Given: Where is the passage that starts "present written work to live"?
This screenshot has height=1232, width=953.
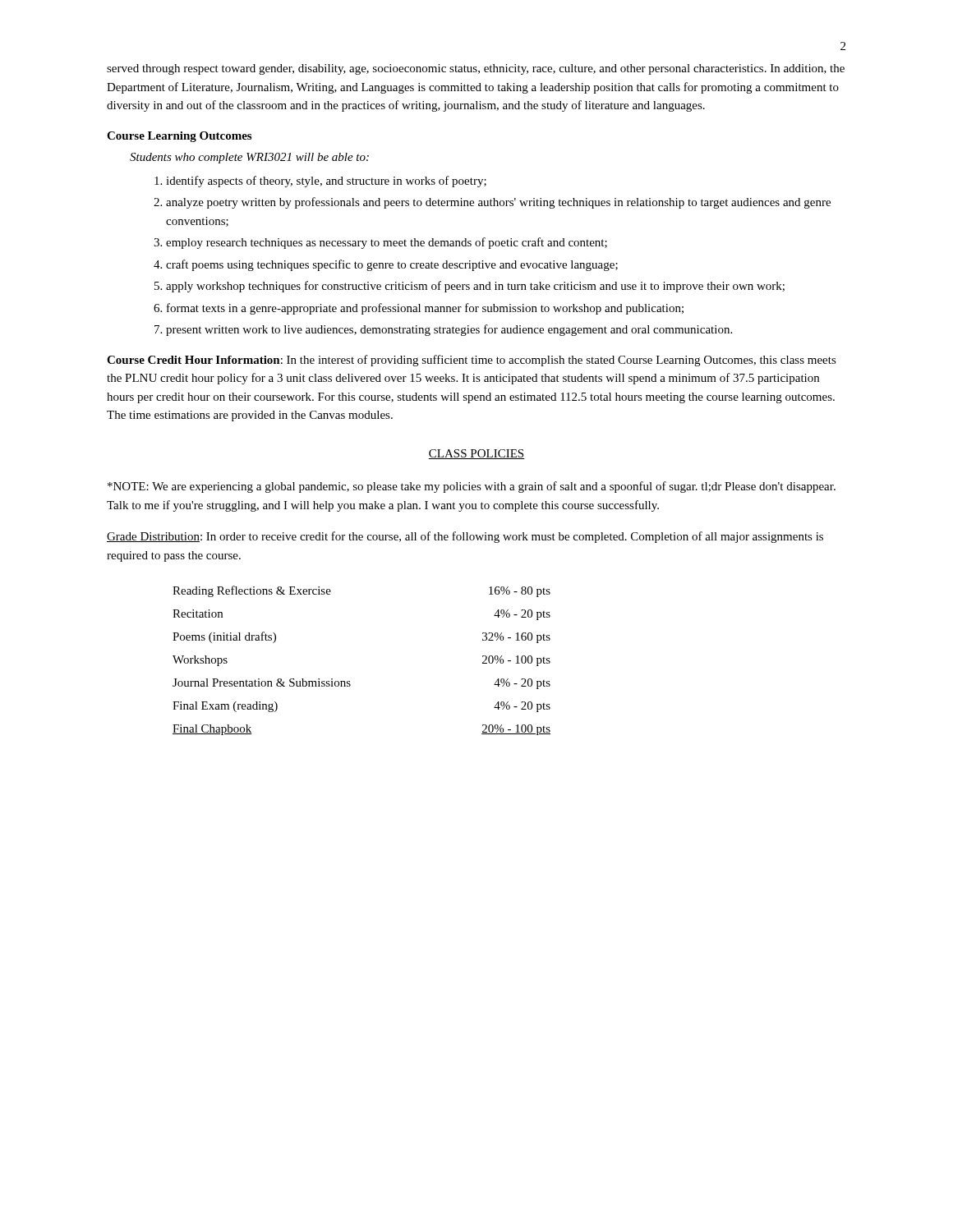Looking at the screenshot, I should click(x=506, y=330).
